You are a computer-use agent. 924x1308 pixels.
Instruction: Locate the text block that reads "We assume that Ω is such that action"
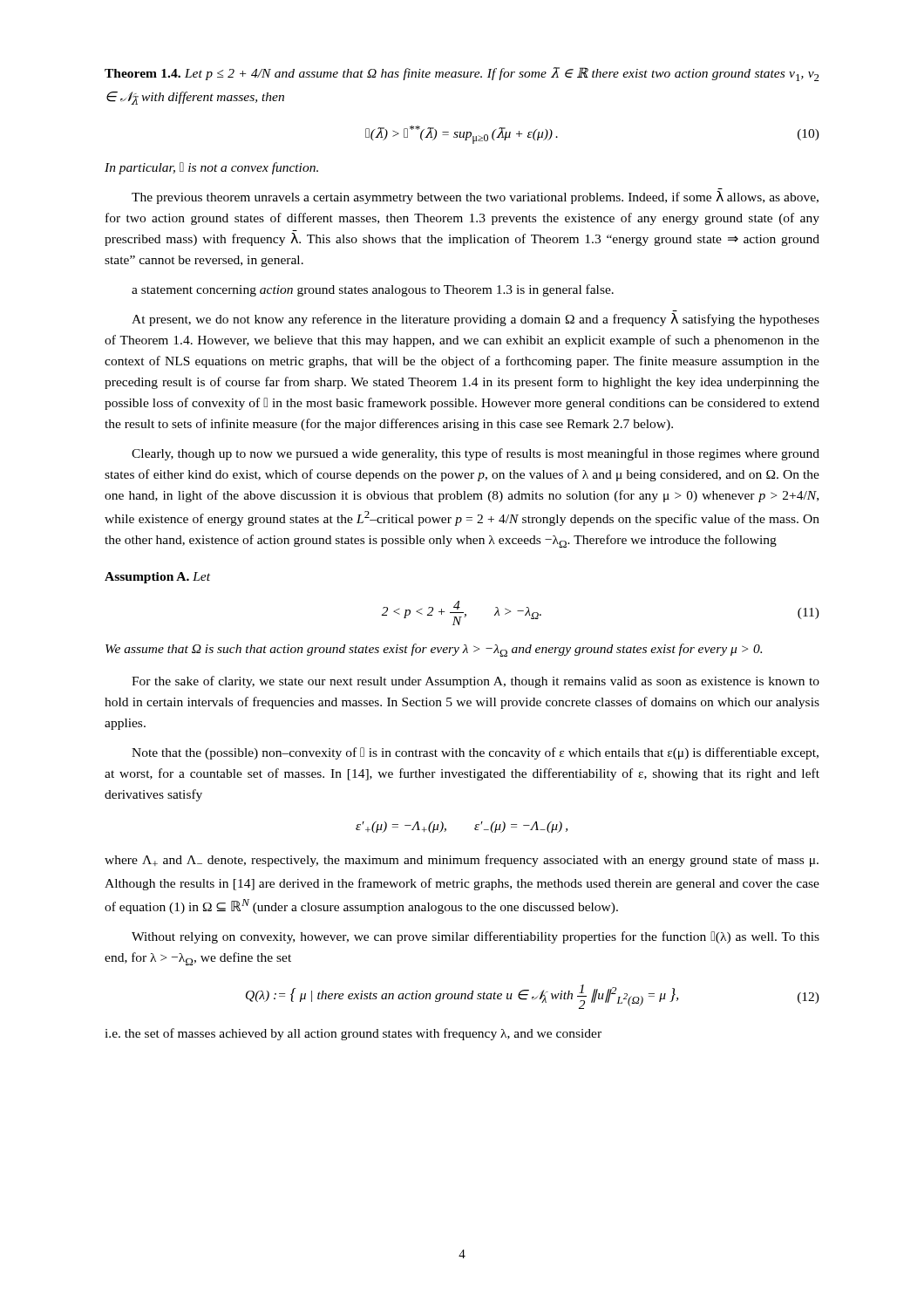click(462, 650)
